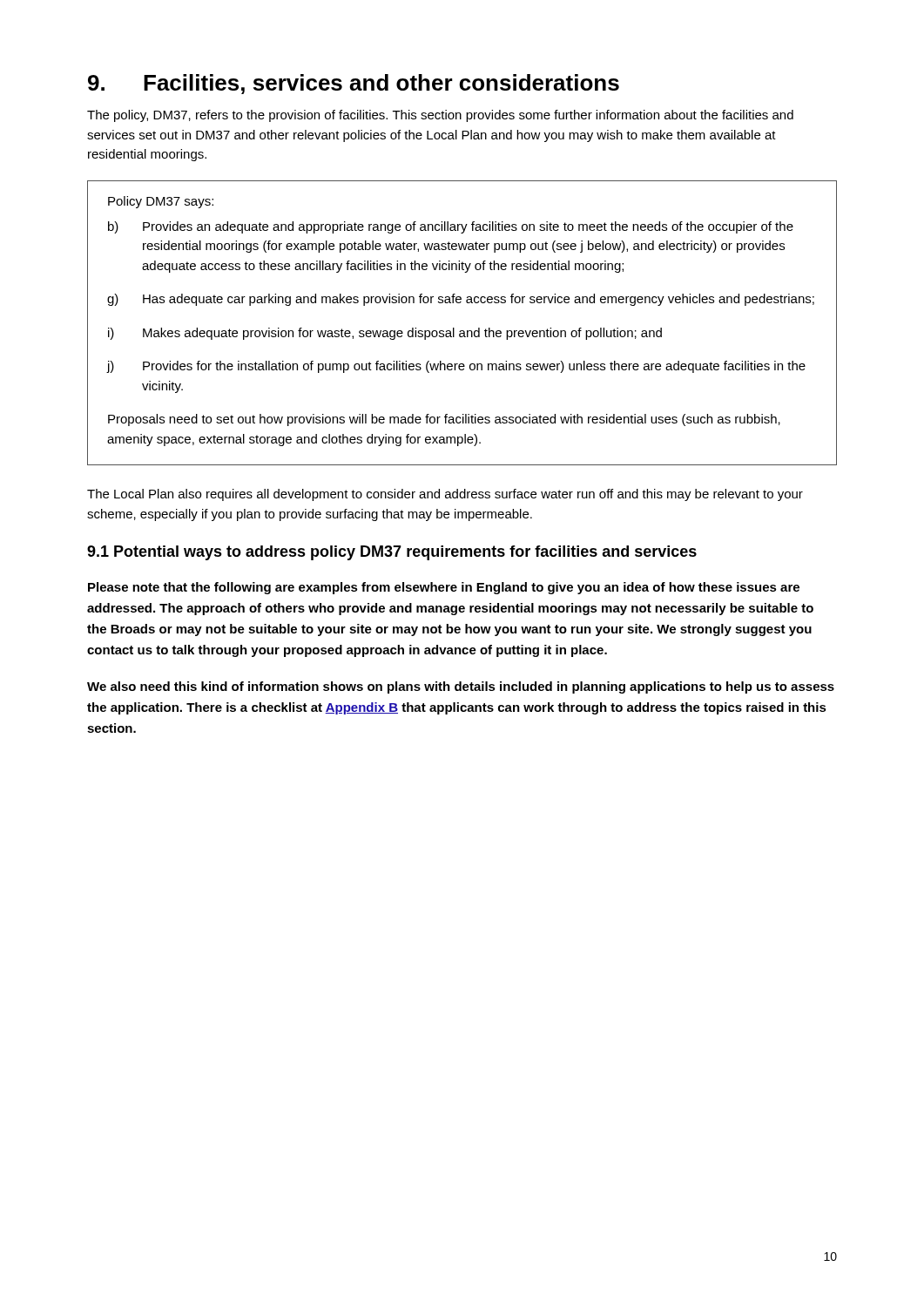Find the text block containing "The policy, DM37, refers"
This screenshot has height=1307, width=924.
pos(440,134)
